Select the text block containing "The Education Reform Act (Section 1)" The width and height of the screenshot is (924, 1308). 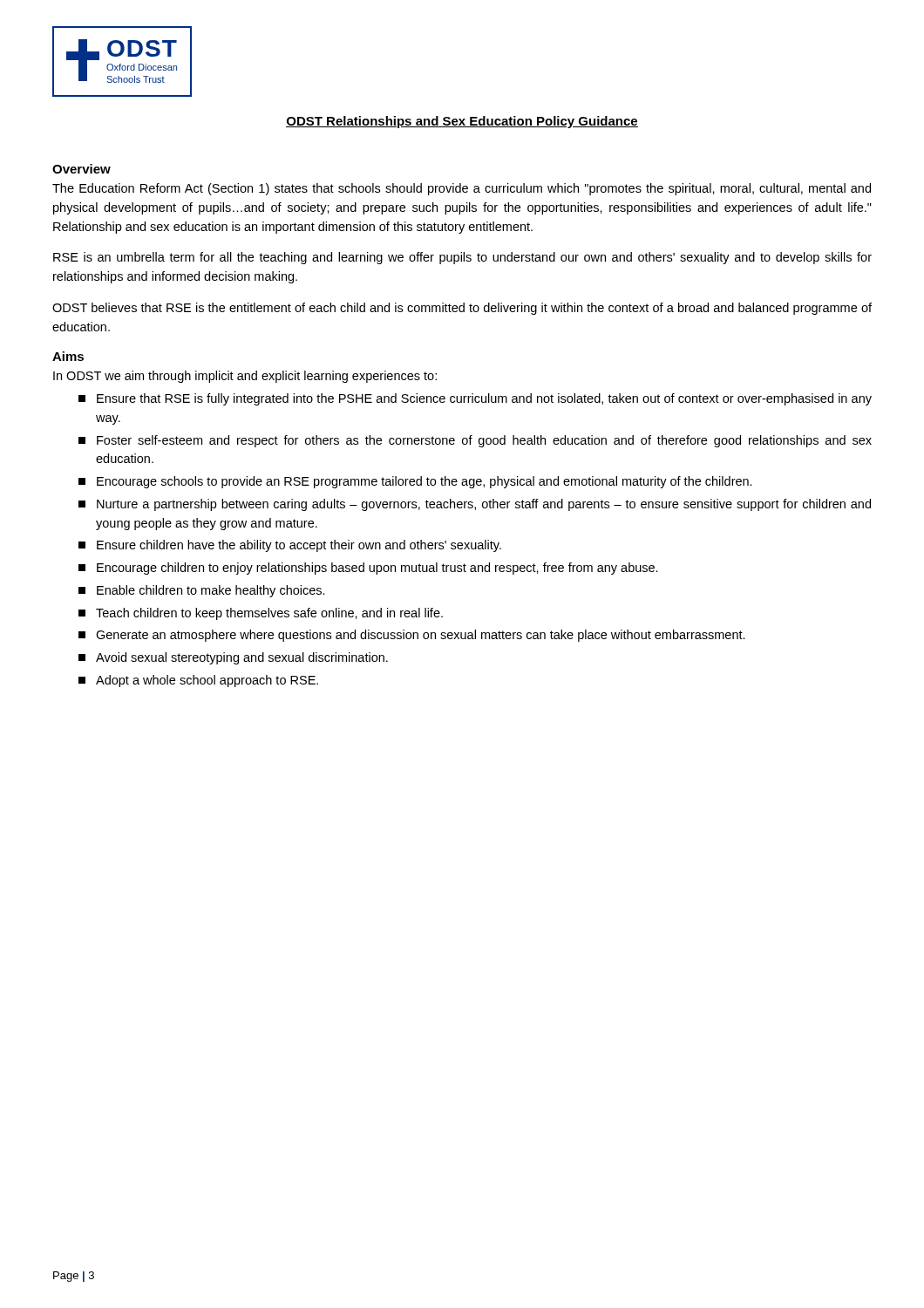click(462, 207)
